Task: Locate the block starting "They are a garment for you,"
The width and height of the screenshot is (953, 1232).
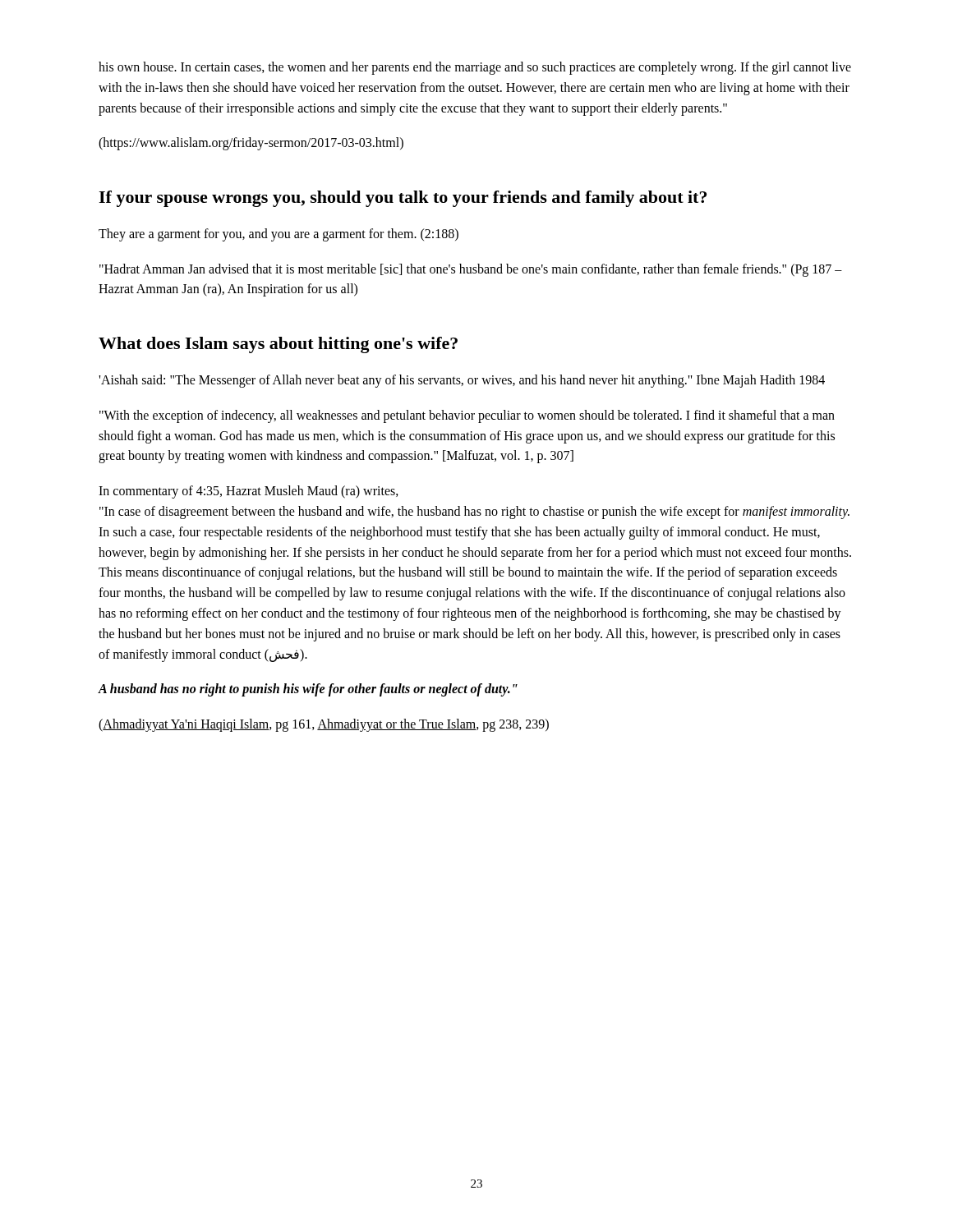Action: click(279, 234)
